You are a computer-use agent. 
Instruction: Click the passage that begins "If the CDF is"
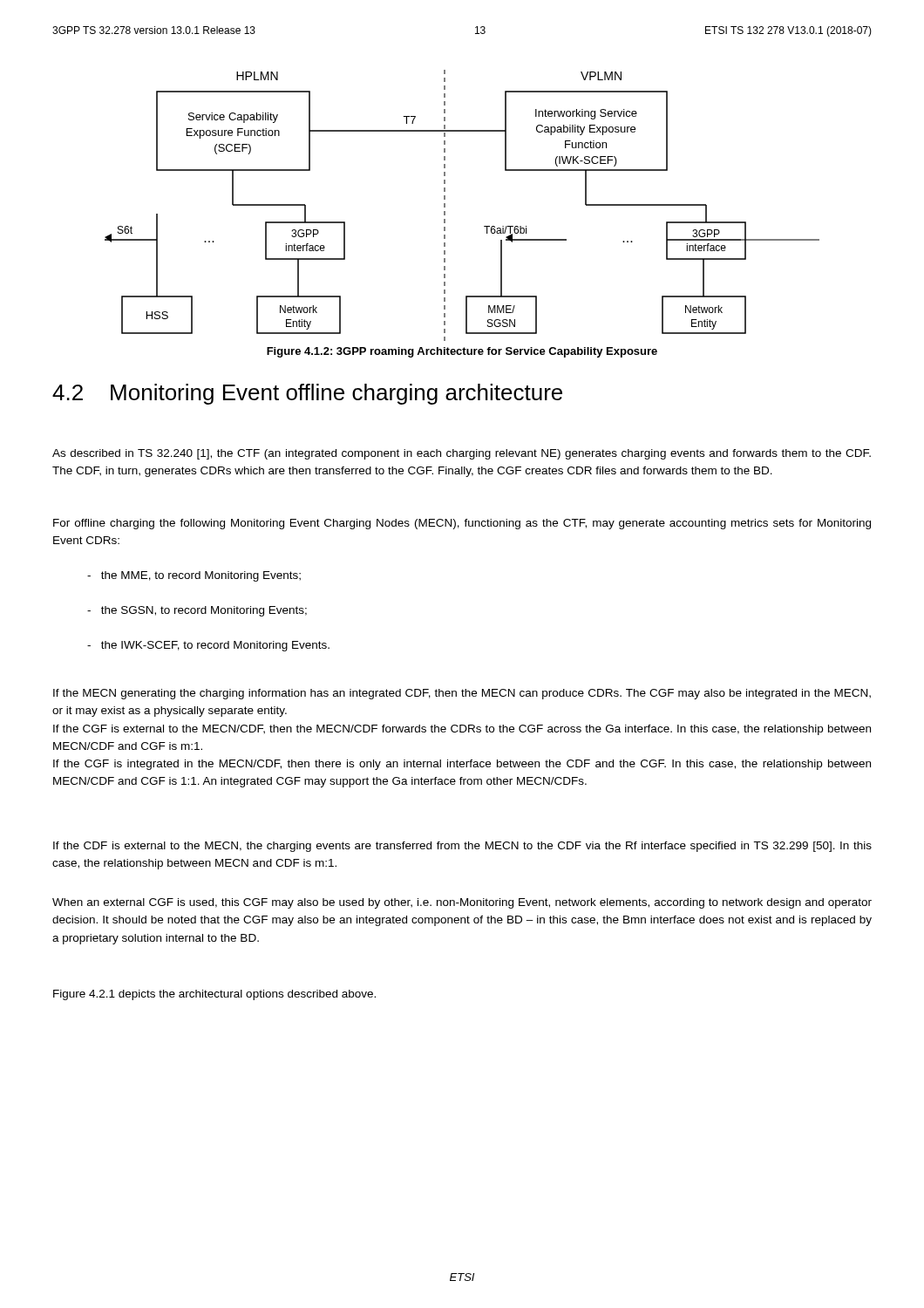pos(462,854)
